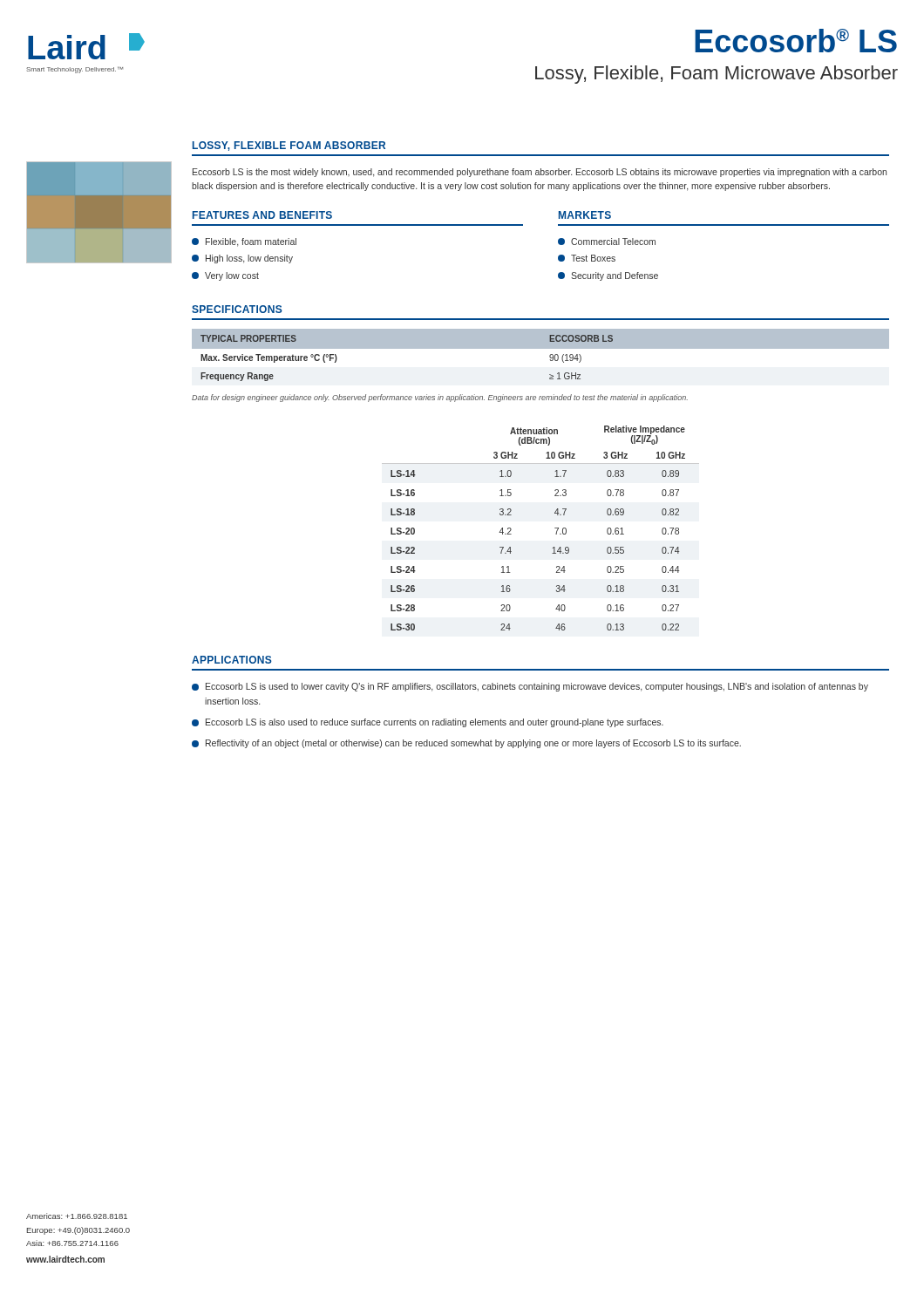Locate the text block that reads "Data for design engineer guidance"
Viewport: 924px width, 1308px height.
click(x=440, y=398)
